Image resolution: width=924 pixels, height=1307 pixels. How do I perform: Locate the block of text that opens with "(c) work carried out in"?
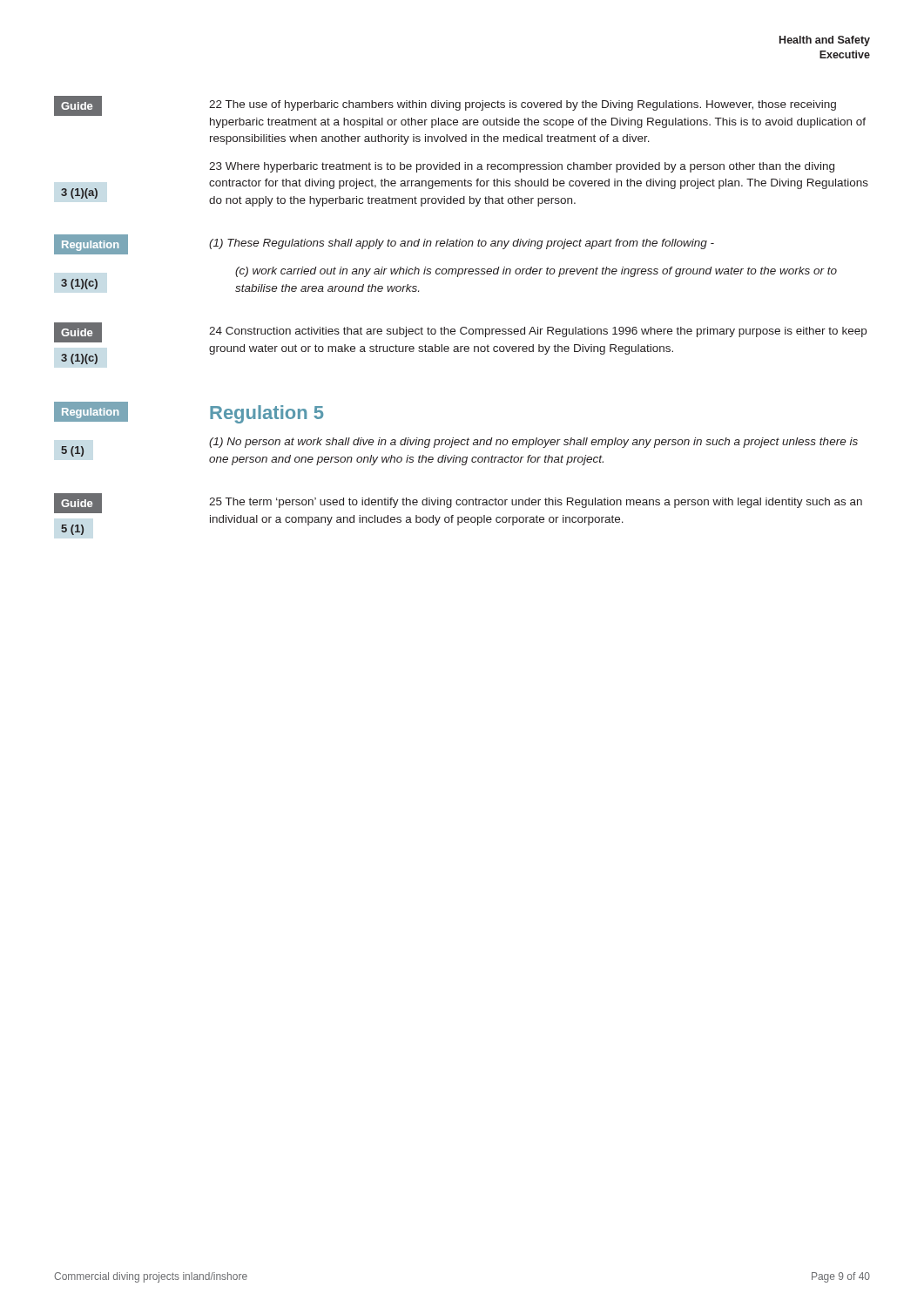click(536, 279)
